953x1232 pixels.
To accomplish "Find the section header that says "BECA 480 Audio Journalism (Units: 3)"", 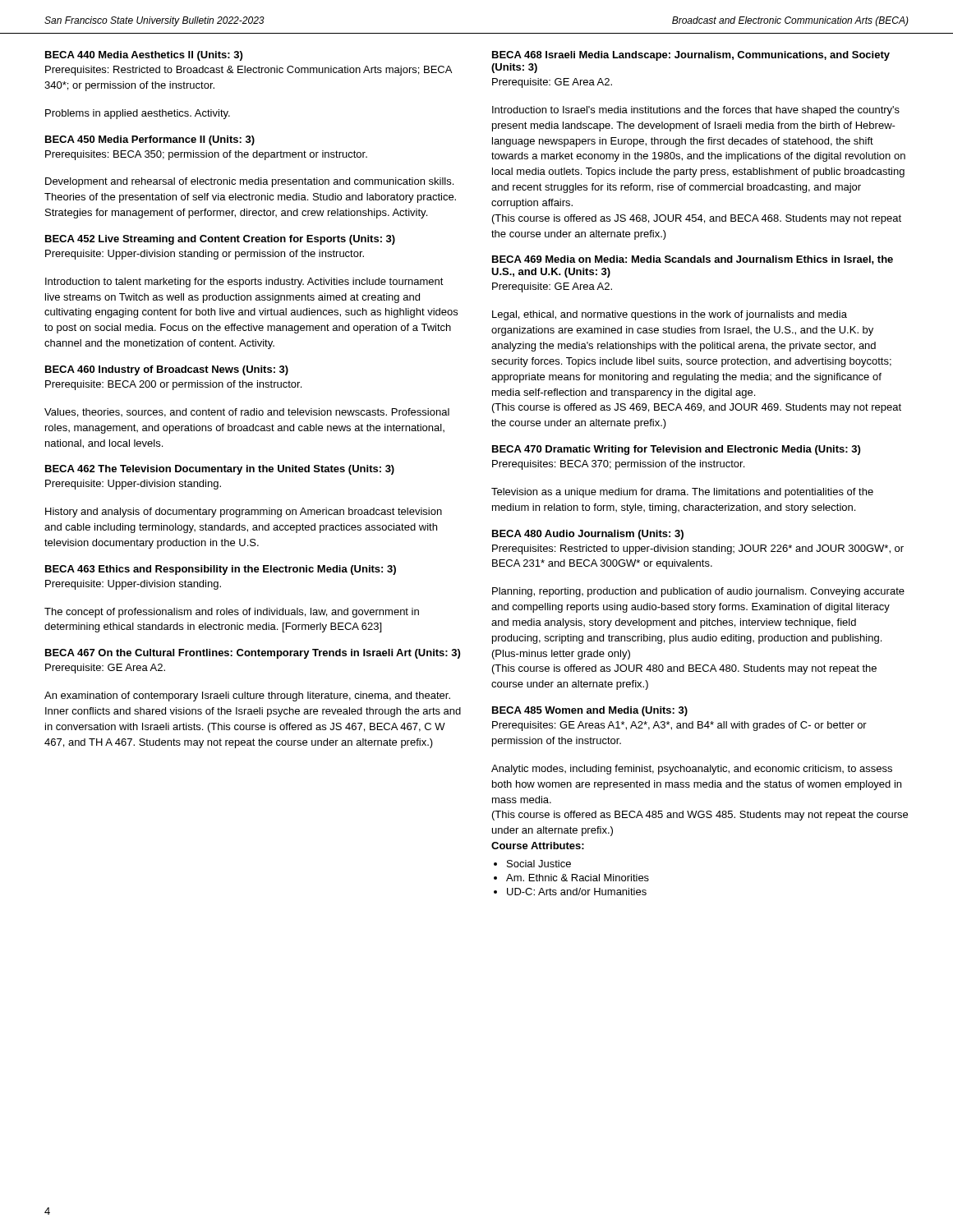I will coord(588,533).
